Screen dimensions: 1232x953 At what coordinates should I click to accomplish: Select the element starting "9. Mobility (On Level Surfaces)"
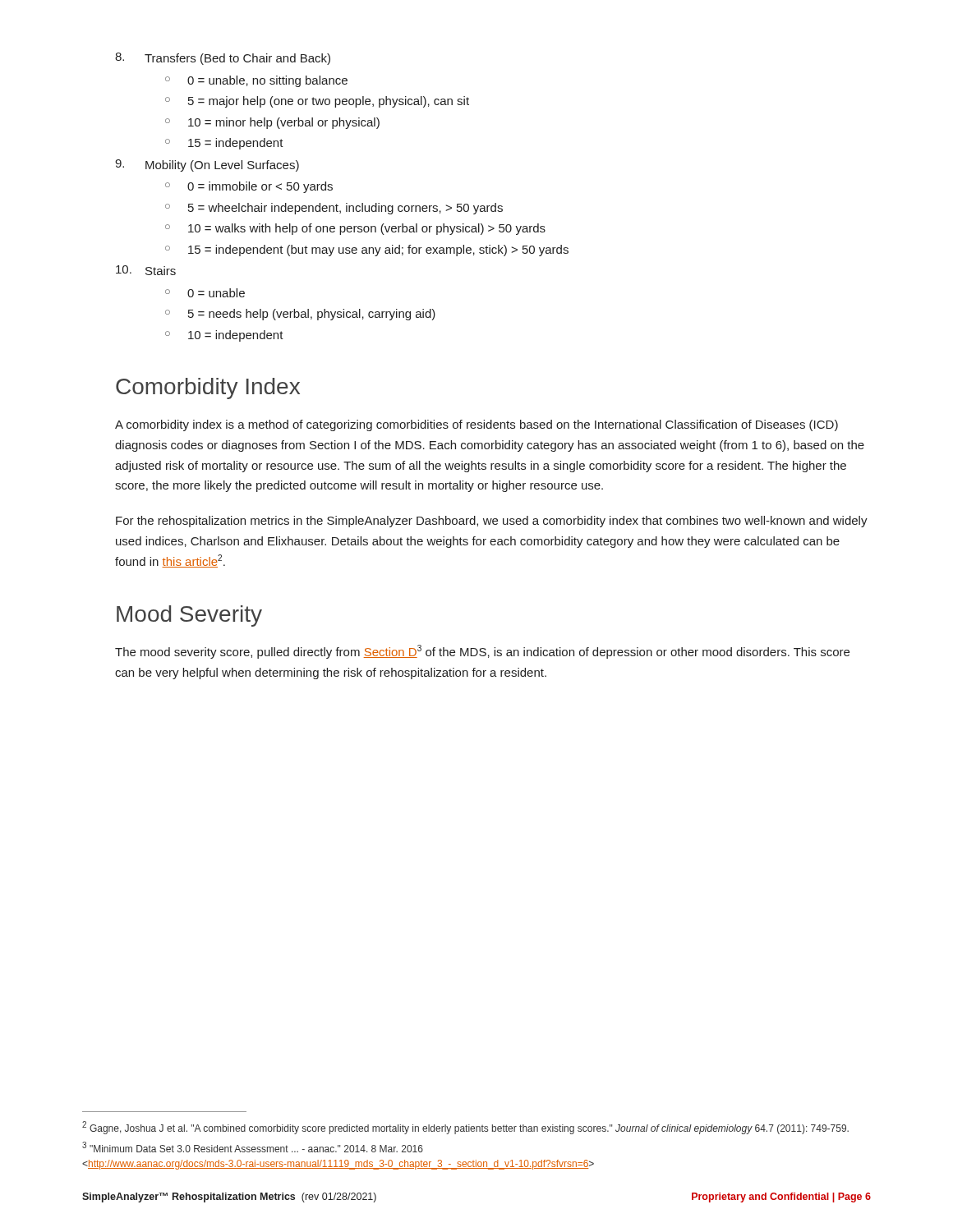[x=207, y=165]
